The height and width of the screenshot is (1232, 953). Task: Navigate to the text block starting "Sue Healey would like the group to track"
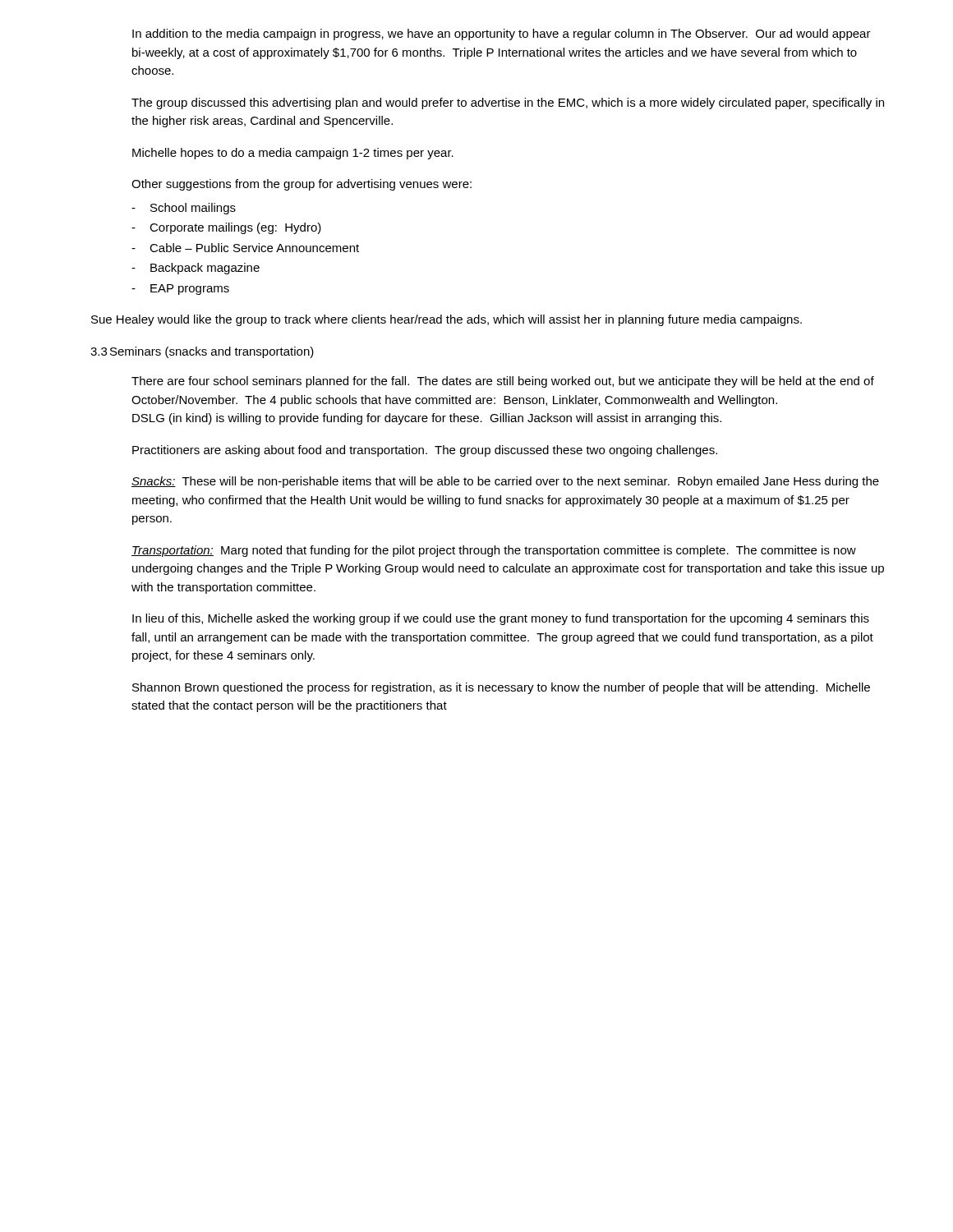pos(447,319)
